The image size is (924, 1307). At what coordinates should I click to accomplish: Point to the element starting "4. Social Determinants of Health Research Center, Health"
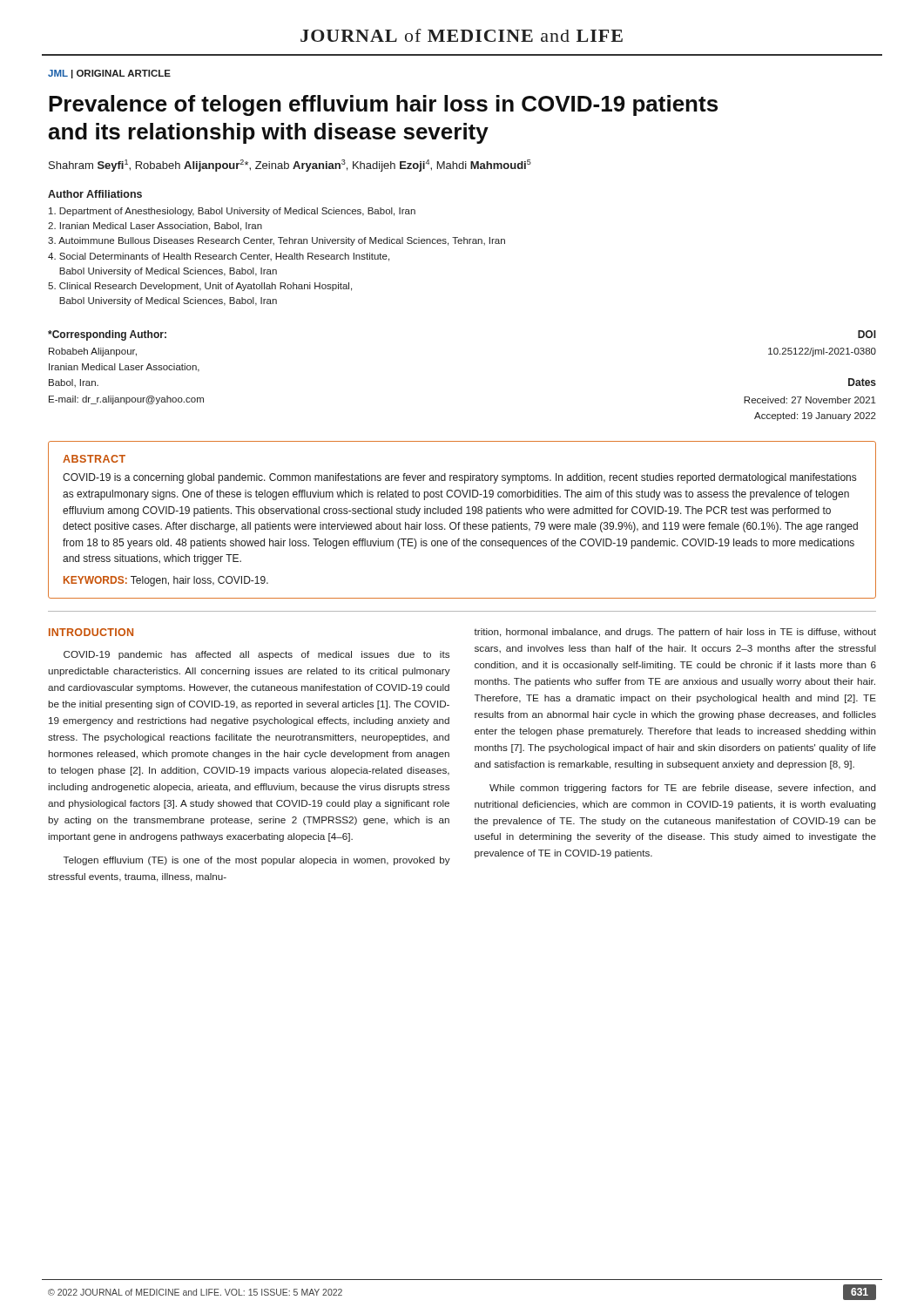pos(219,263)
